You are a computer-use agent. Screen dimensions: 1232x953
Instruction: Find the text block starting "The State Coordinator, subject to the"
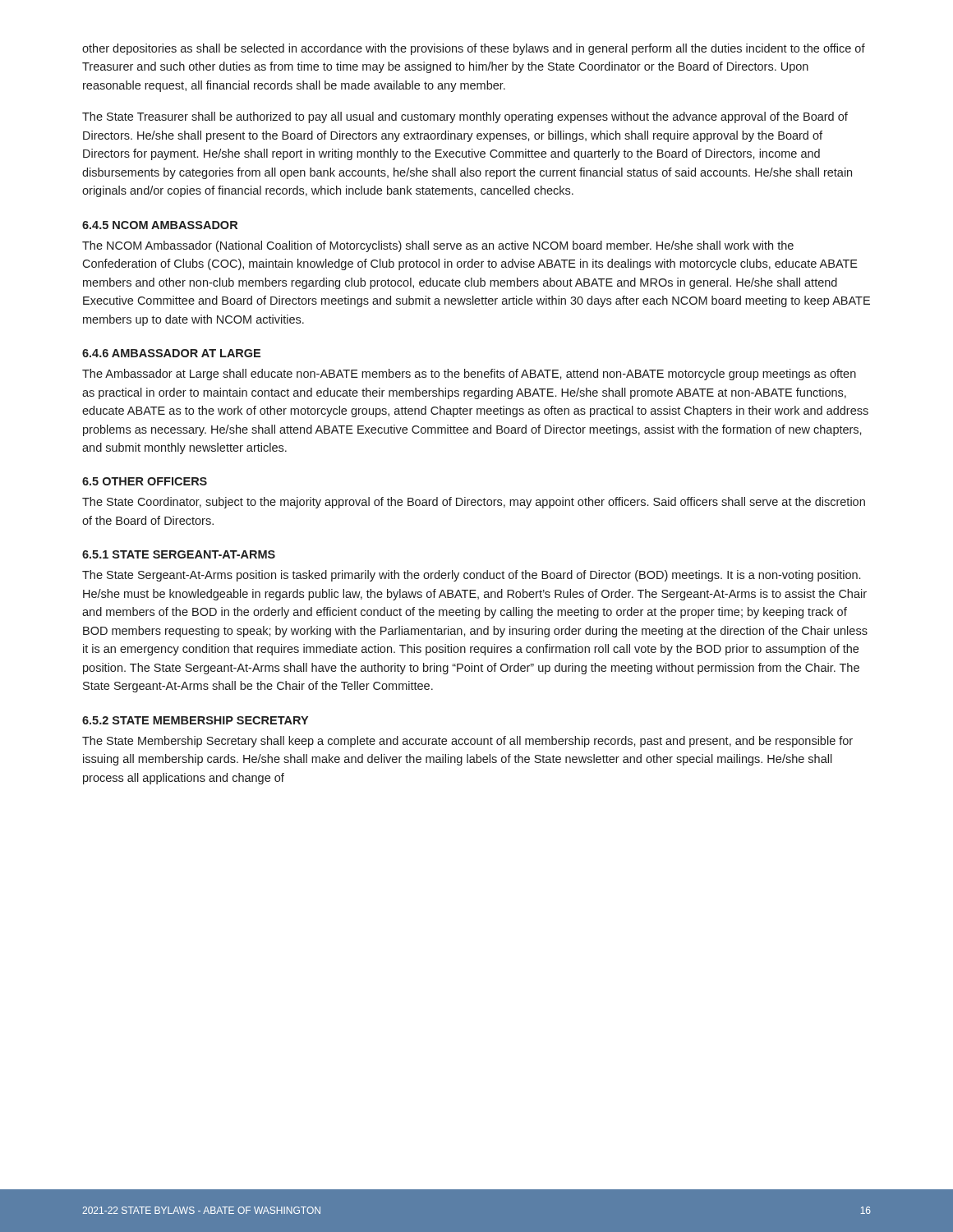pyautogui.click(x=474, y=511)
